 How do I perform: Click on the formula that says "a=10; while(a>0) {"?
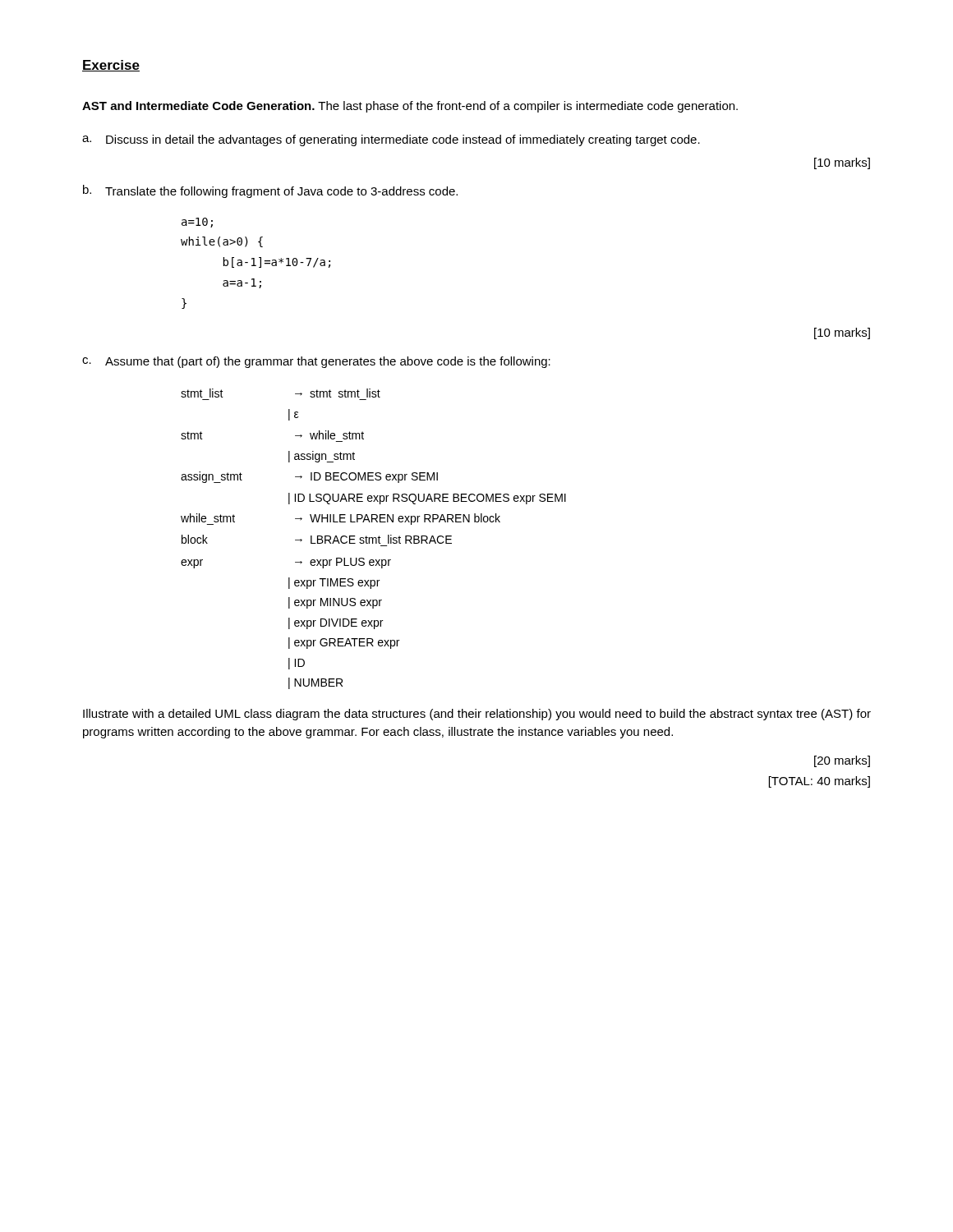point(197,223)
